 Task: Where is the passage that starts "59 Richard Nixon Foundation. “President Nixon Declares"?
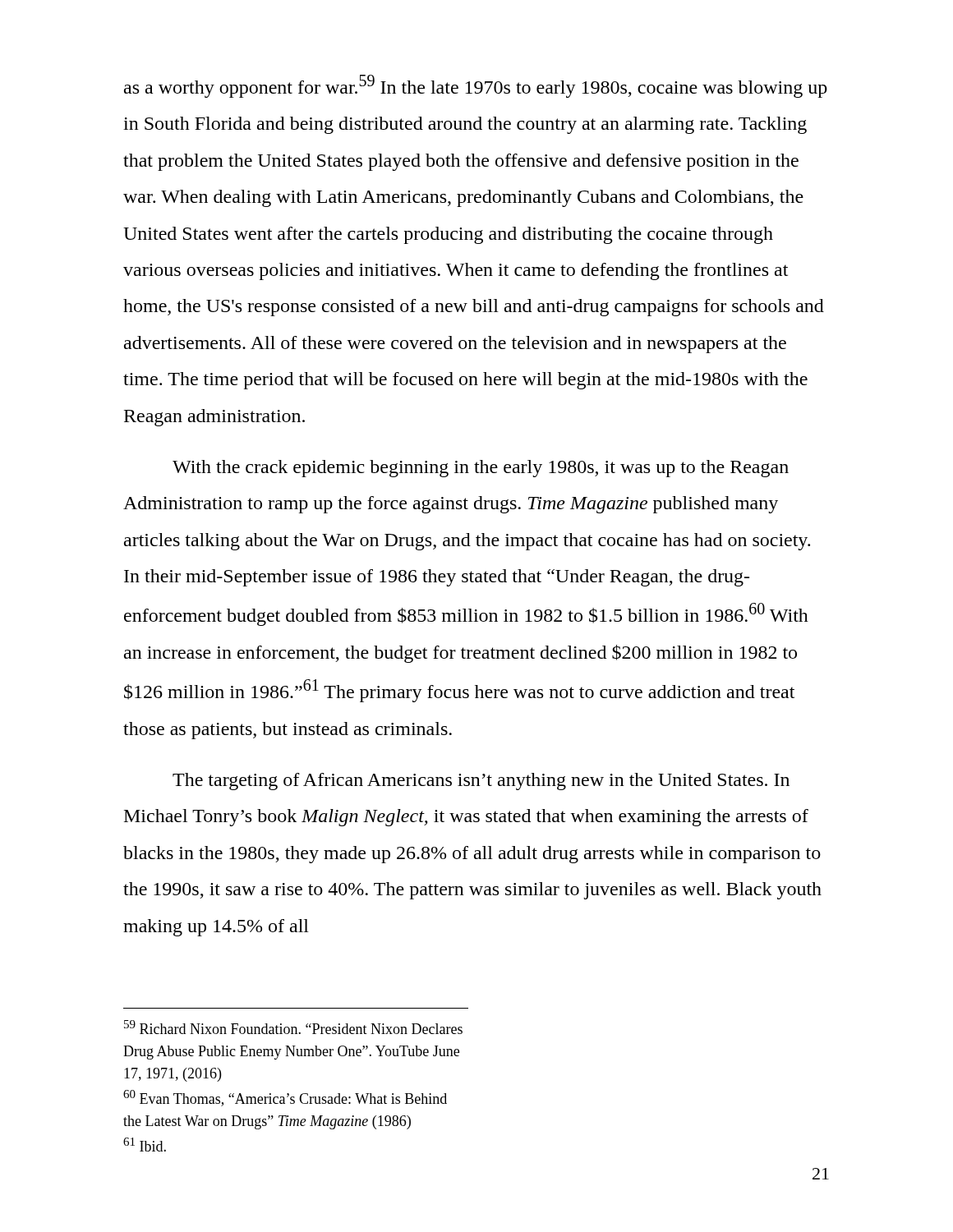point(296,1087)
